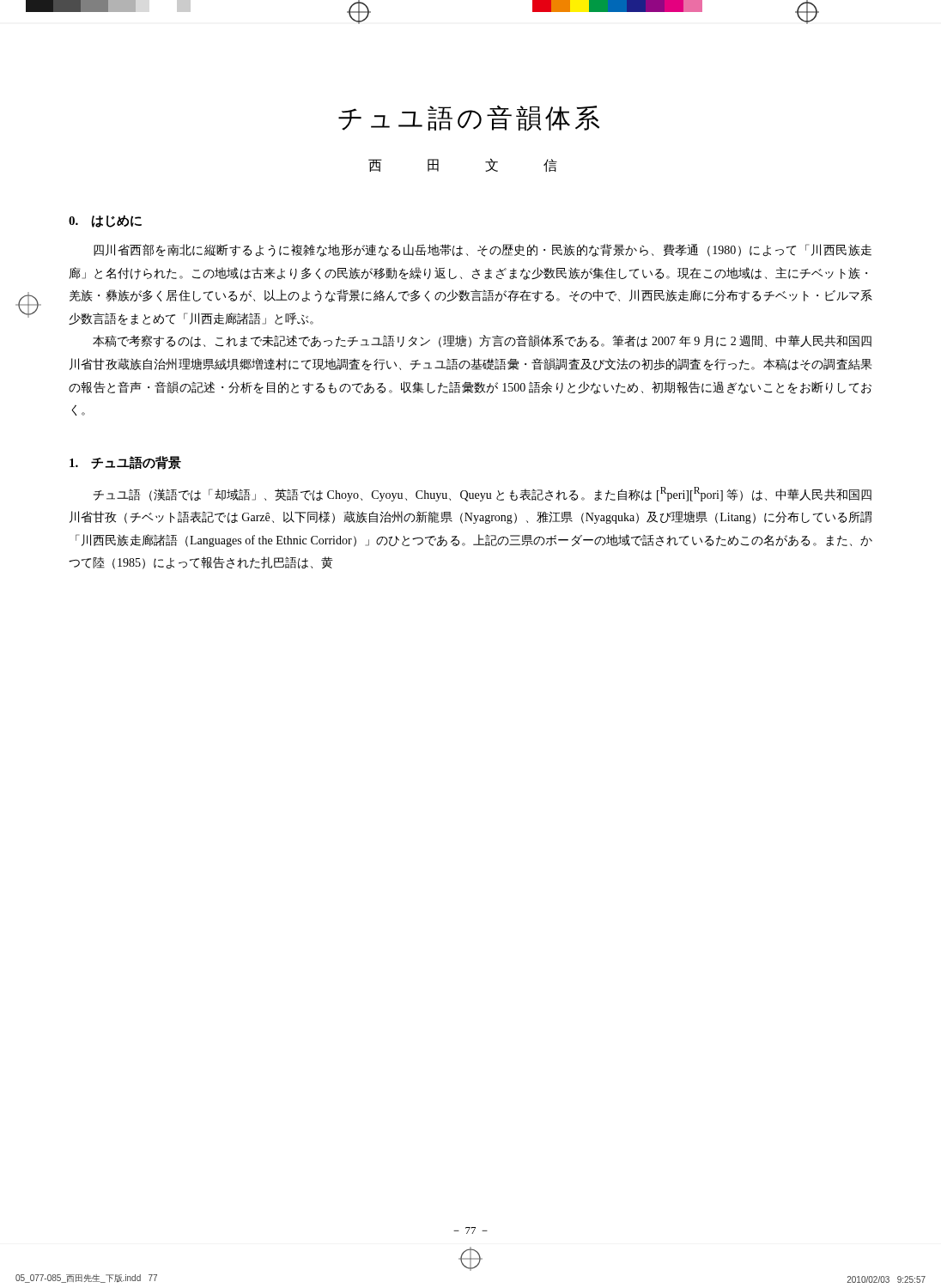This screenshot has height=1288, width=941.
Task: Locate the text block with the text "チュユ語（漢語では「却域語」、英語では Choyo、Cyoyu、Chuyu、Queyu とも表記される。また自称は [Rperi][Rpori] 等）は、中華人民共和国四川省甘孜（チベット語表記では"
Action: [470, 527]
